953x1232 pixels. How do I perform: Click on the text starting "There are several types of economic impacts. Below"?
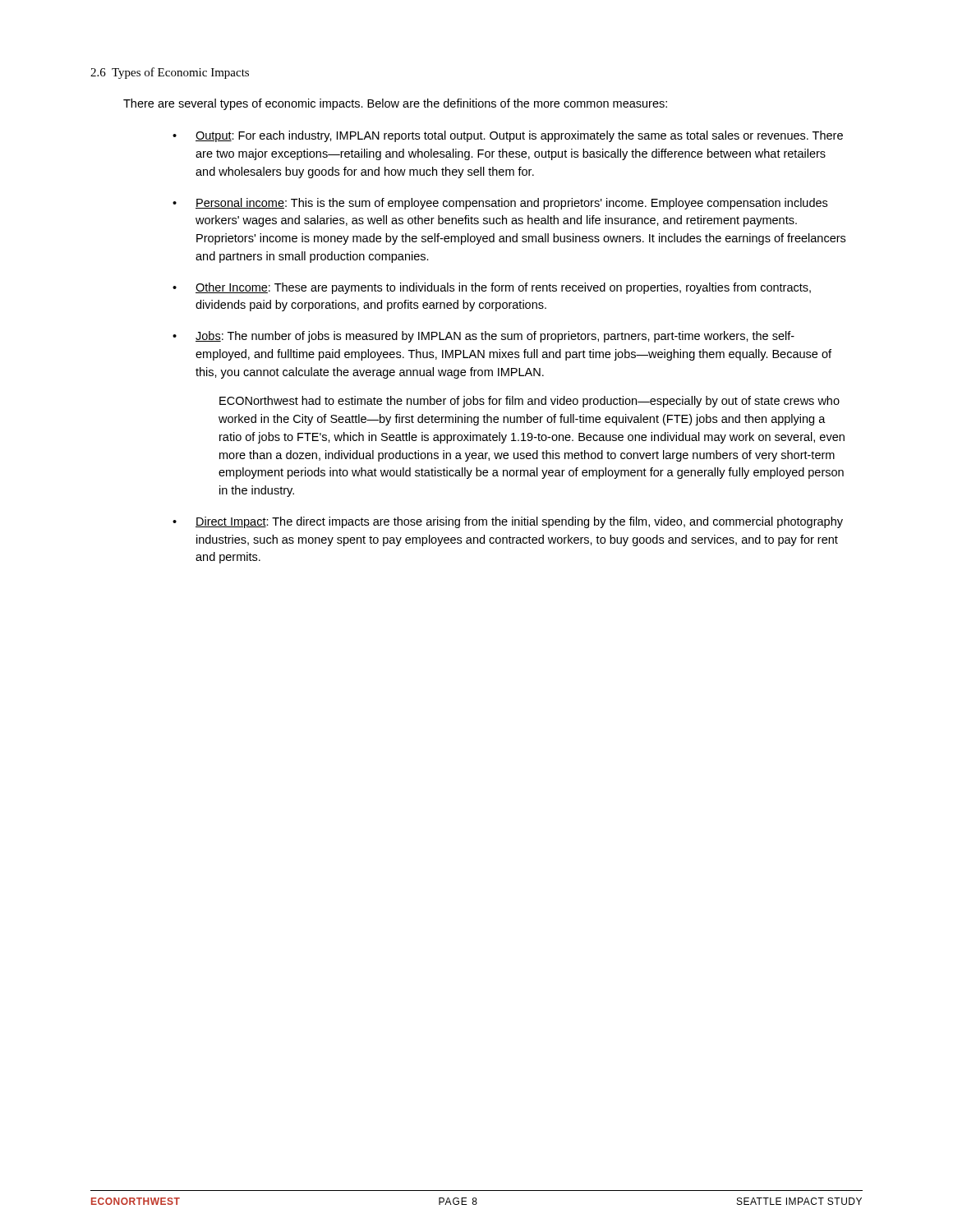click(396, 103)
